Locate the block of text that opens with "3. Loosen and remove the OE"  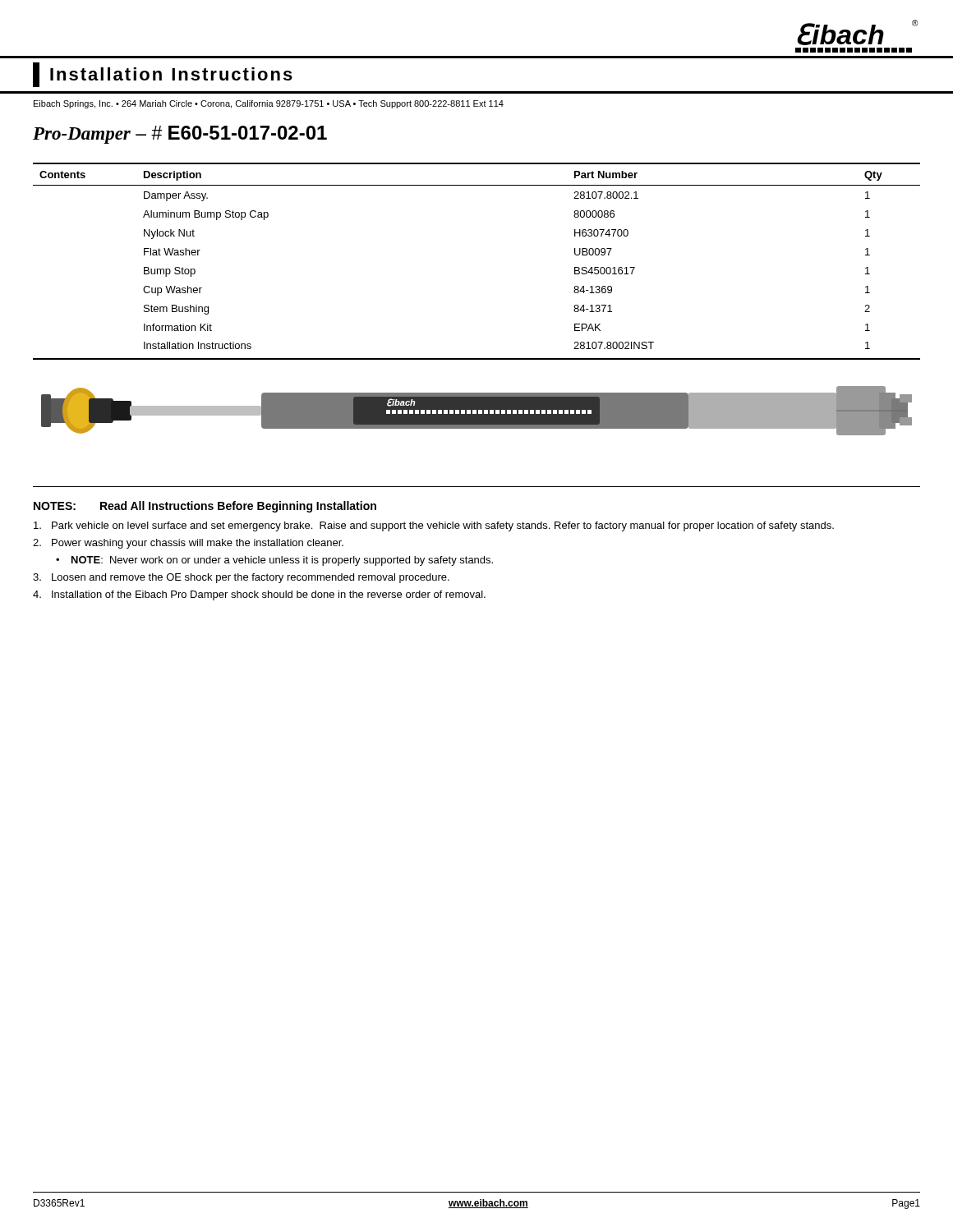point(241,577)
